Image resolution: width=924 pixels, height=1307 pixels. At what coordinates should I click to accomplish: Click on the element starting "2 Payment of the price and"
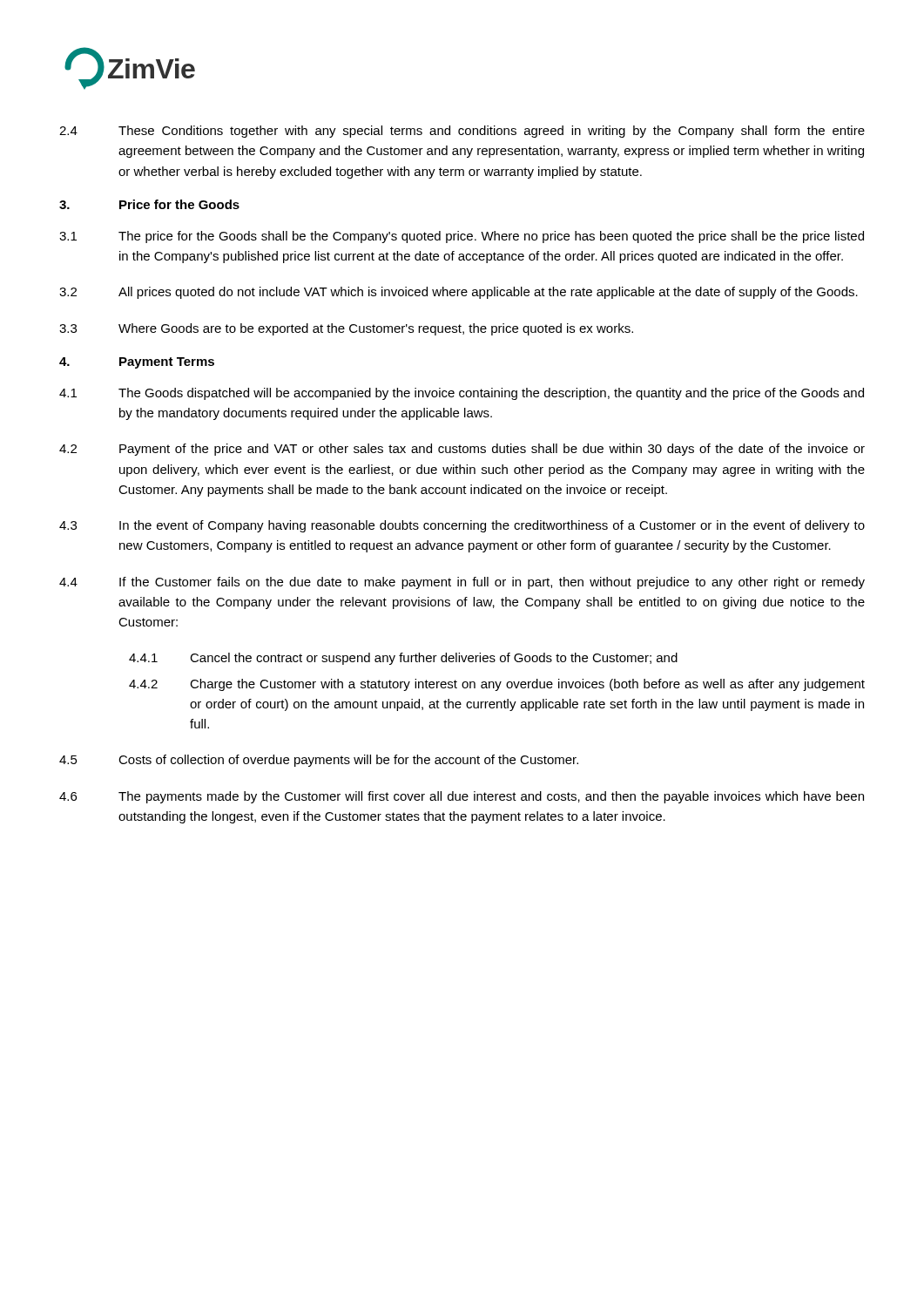click(462, 469)
